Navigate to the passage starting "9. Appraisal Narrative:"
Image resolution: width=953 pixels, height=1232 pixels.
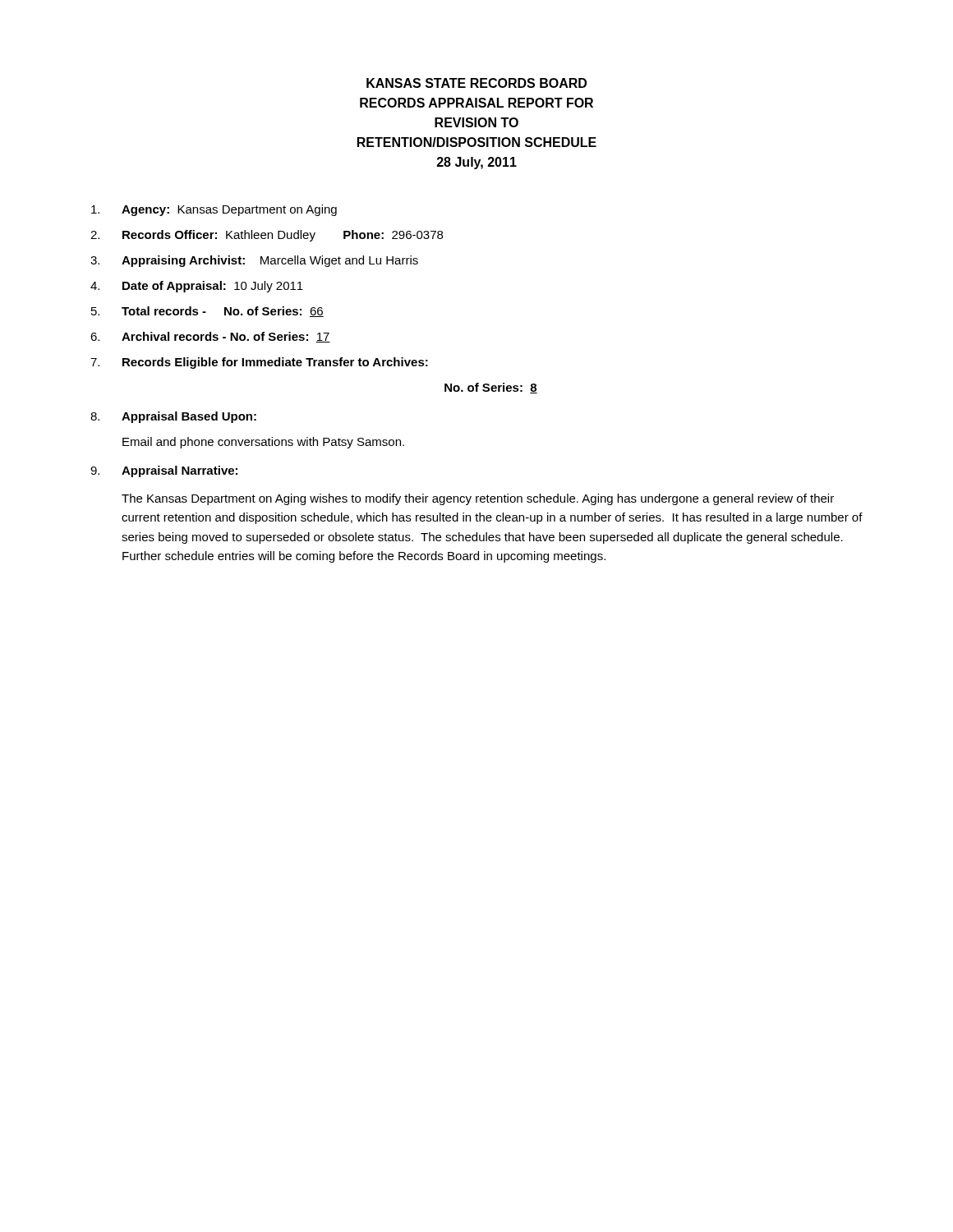coord(164,471)
